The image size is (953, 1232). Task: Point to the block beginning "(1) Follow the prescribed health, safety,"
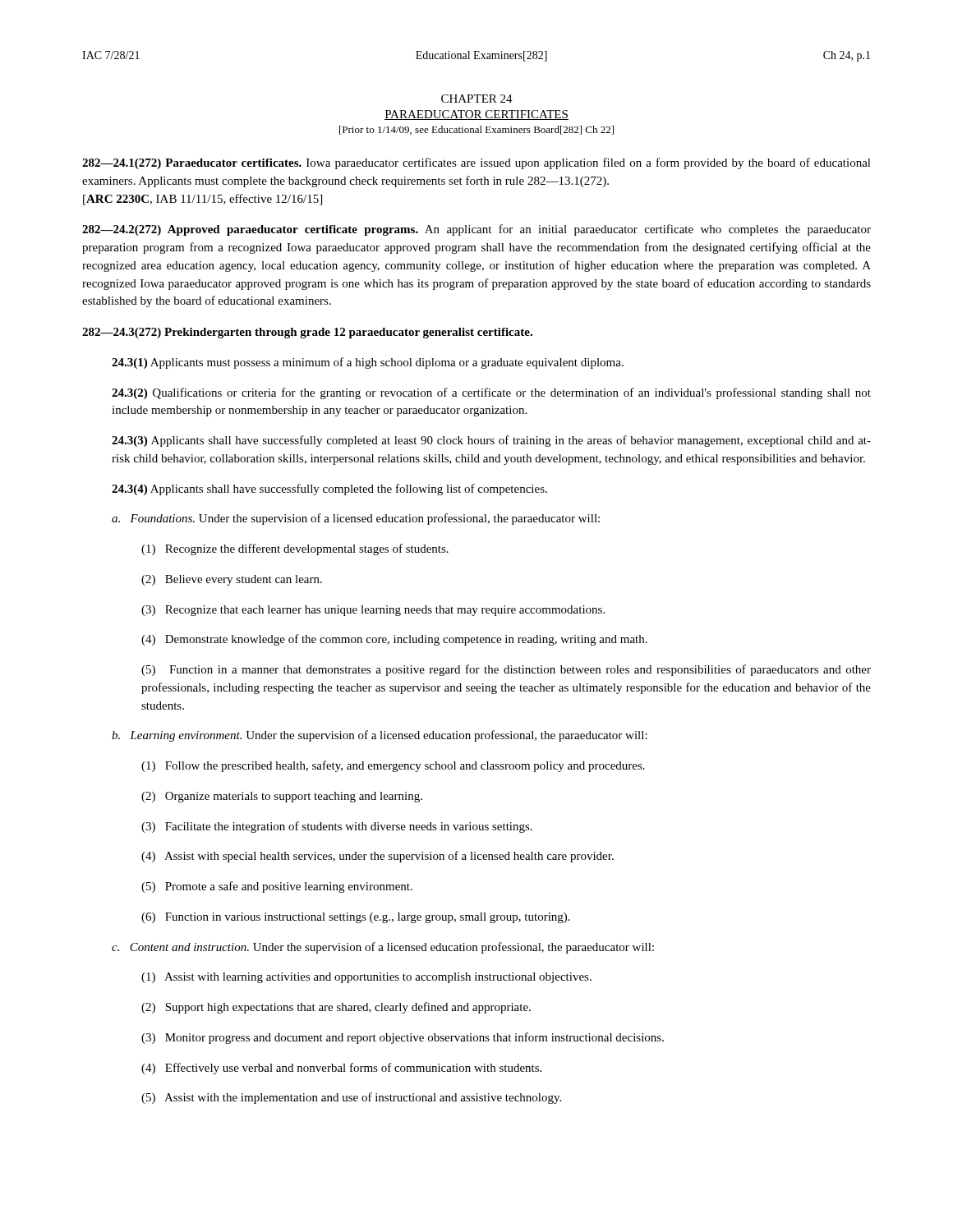[x=506, y=766]
